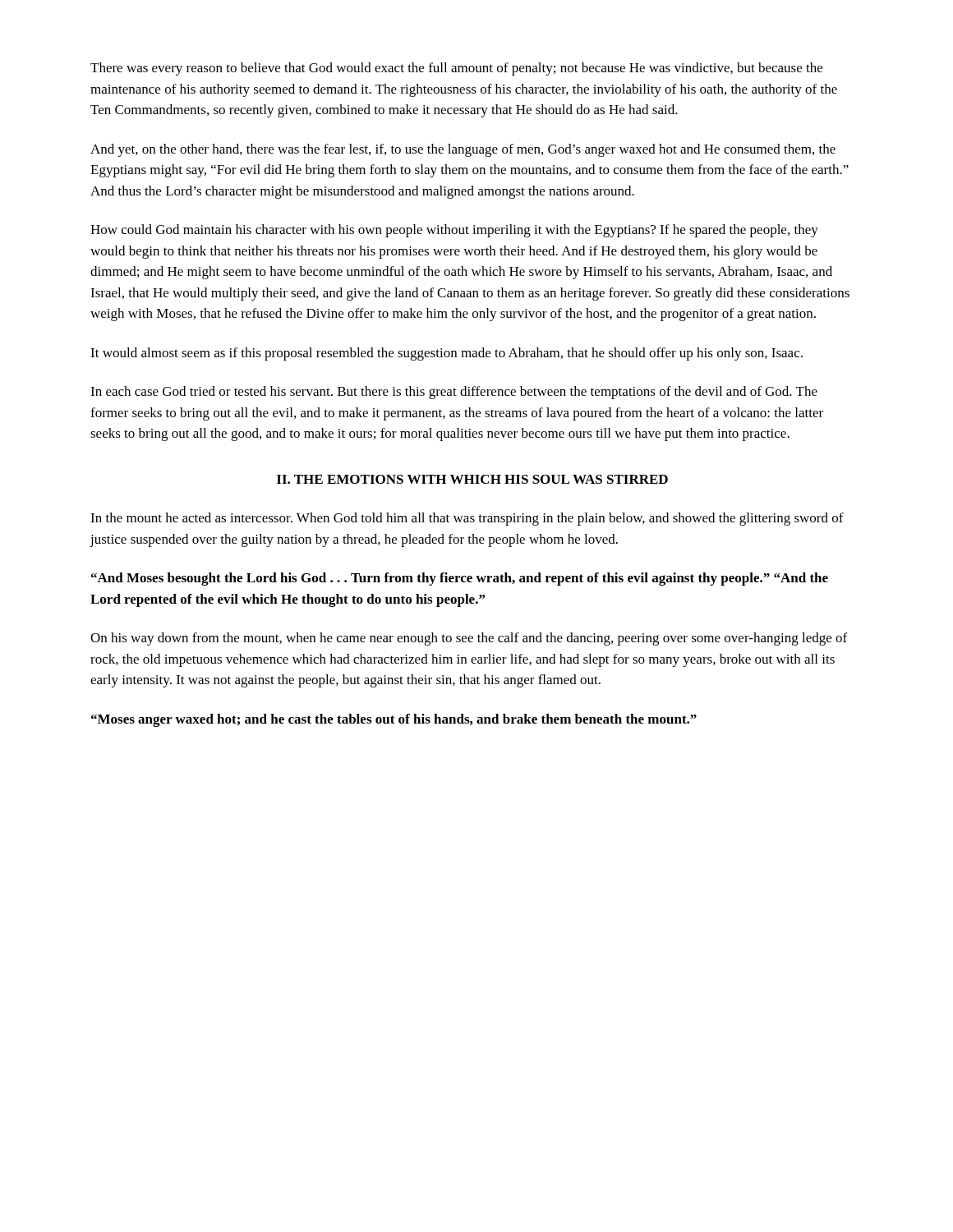953x1232 pixels.
Task: Click on the text block with the text "It would almost seem as if this"
Action: [447, 352]
